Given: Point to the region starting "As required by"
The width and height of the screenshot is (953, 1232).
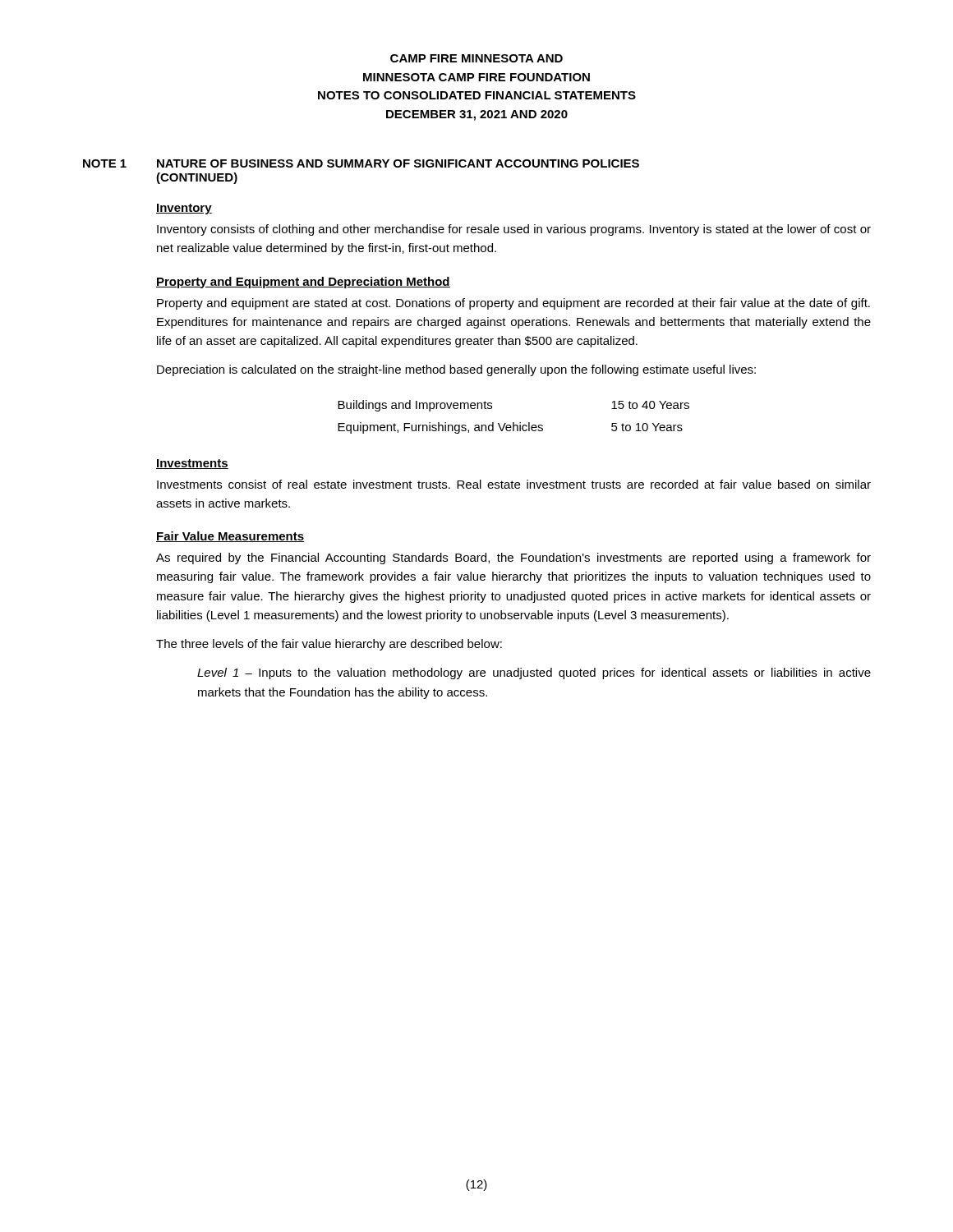Looking at the screenshot, I should (513, 586).
